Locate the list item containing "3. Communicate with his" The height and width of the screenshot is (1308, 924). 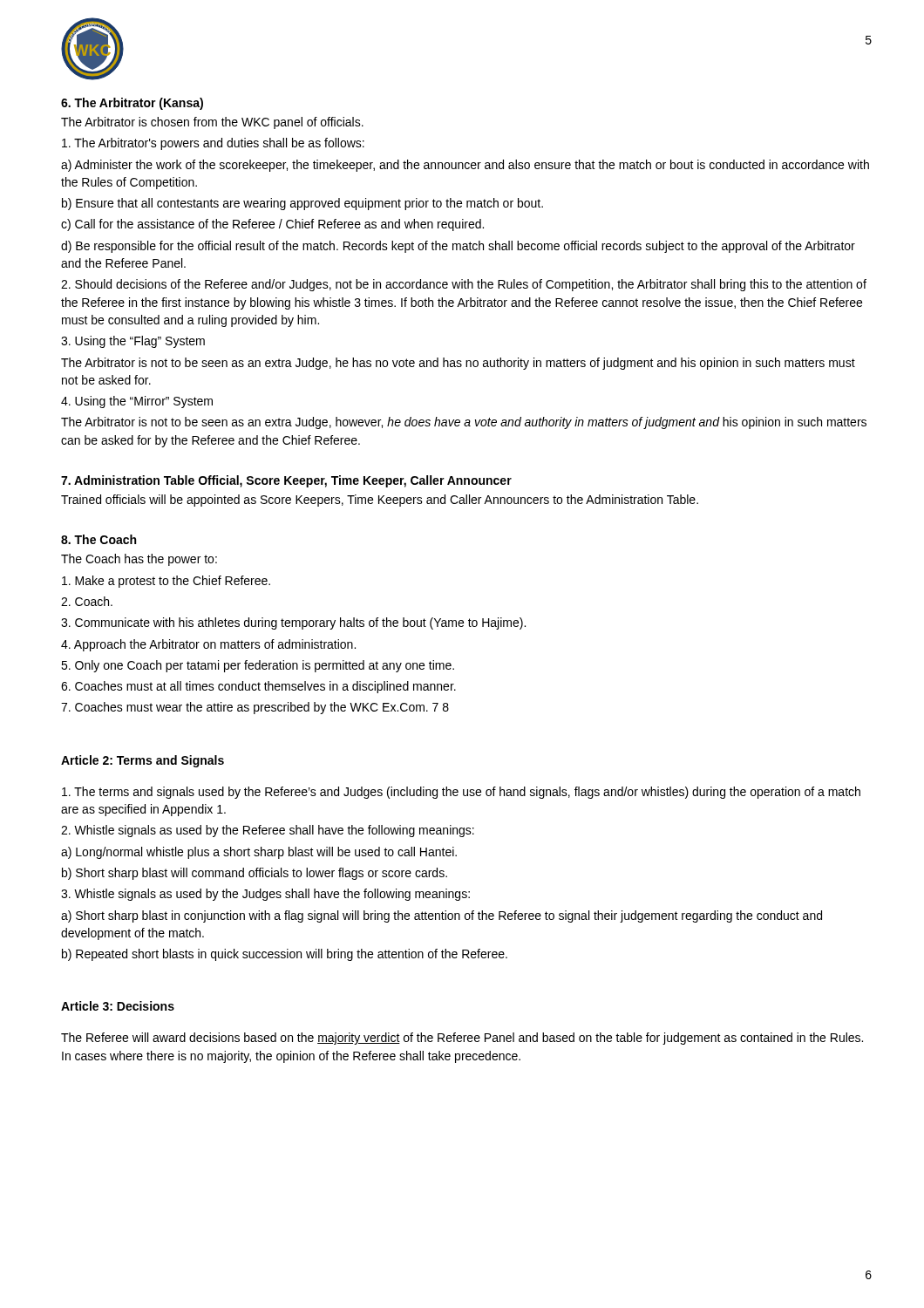294,623
